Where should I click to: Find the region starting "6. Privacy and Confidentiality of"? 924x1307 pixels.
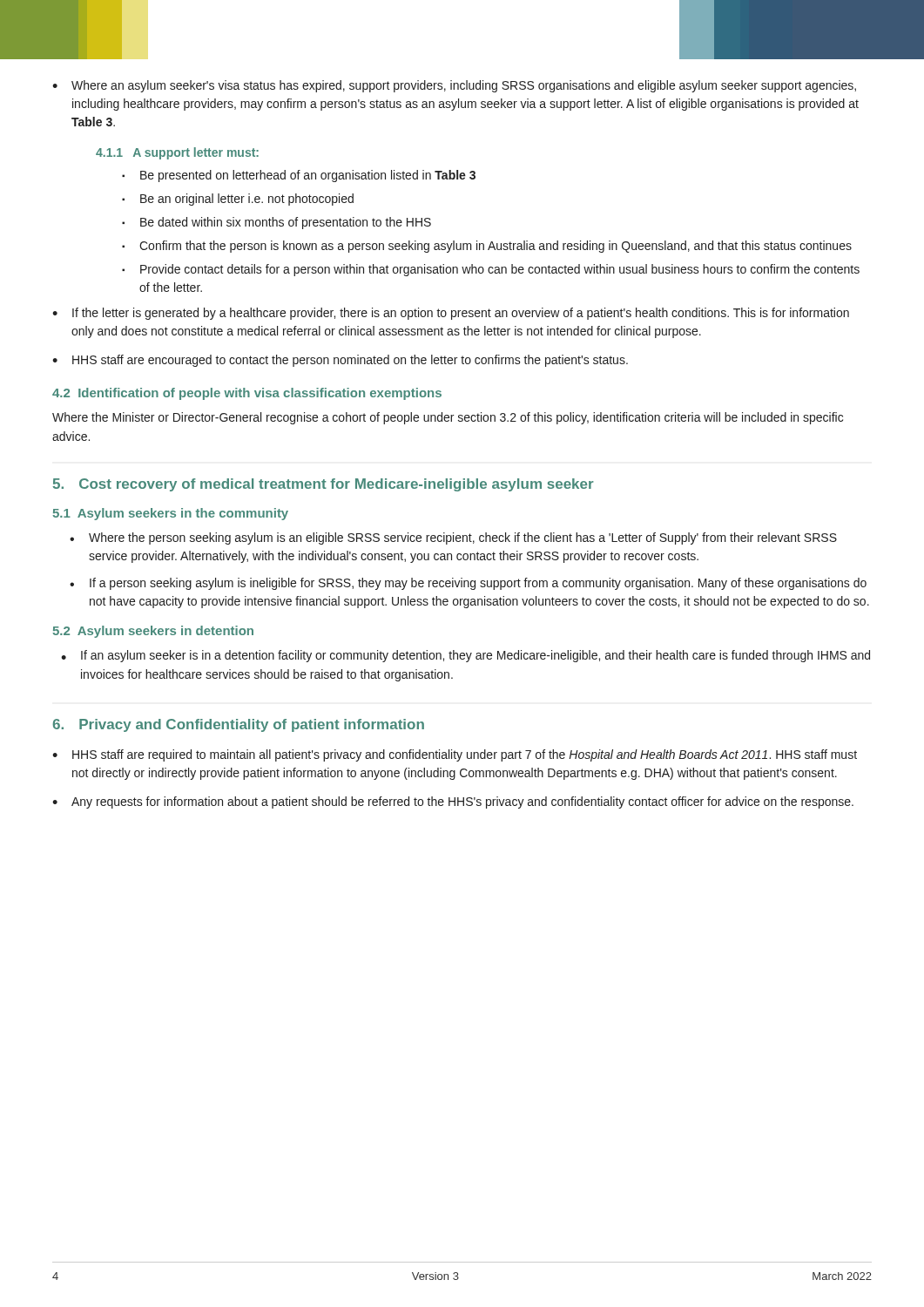coord(239,725)
